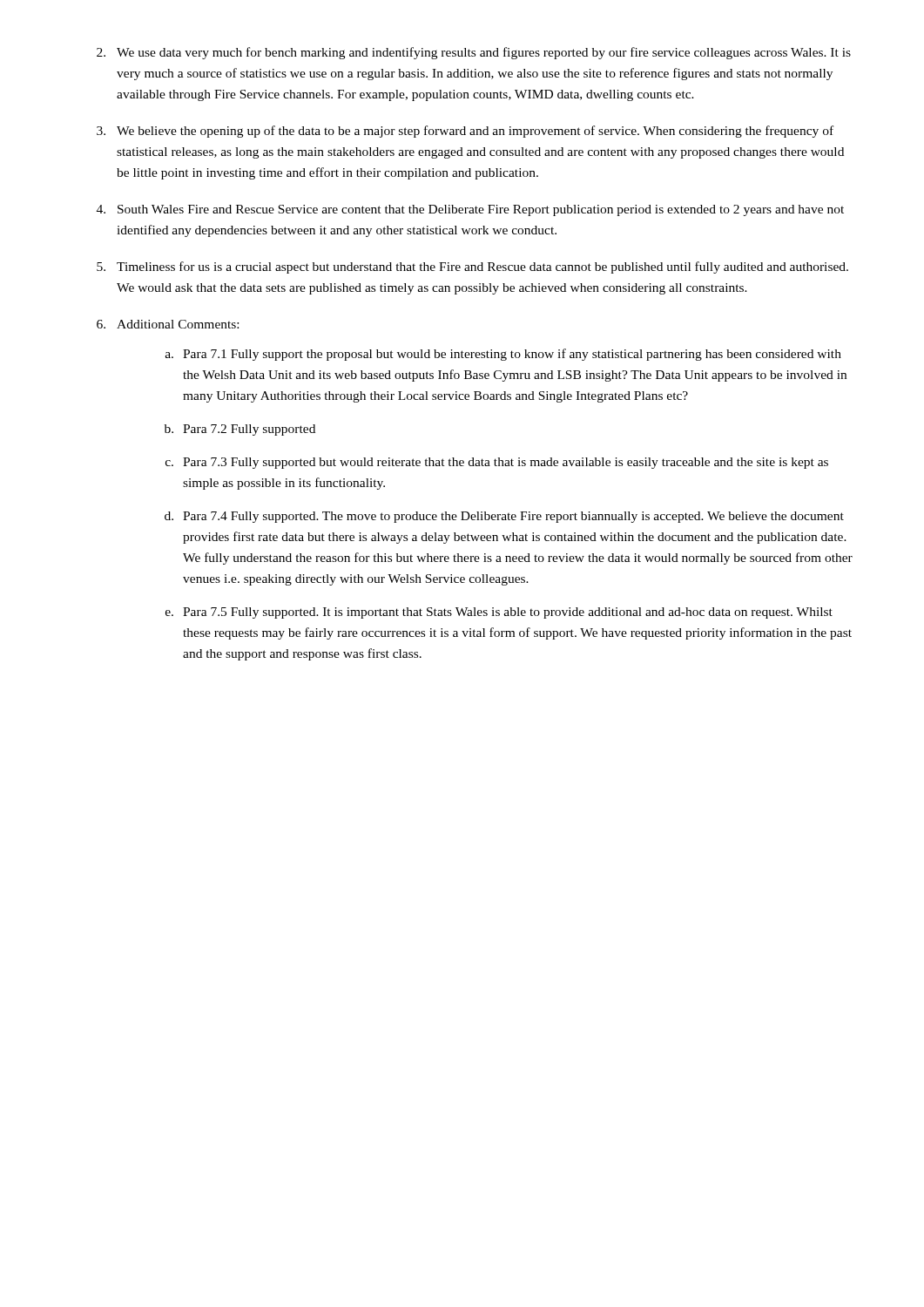
Task: Locate the text block starting "6. Additional Comments: a. Para 7.1 Fully"
Action: tap(168, 324)
